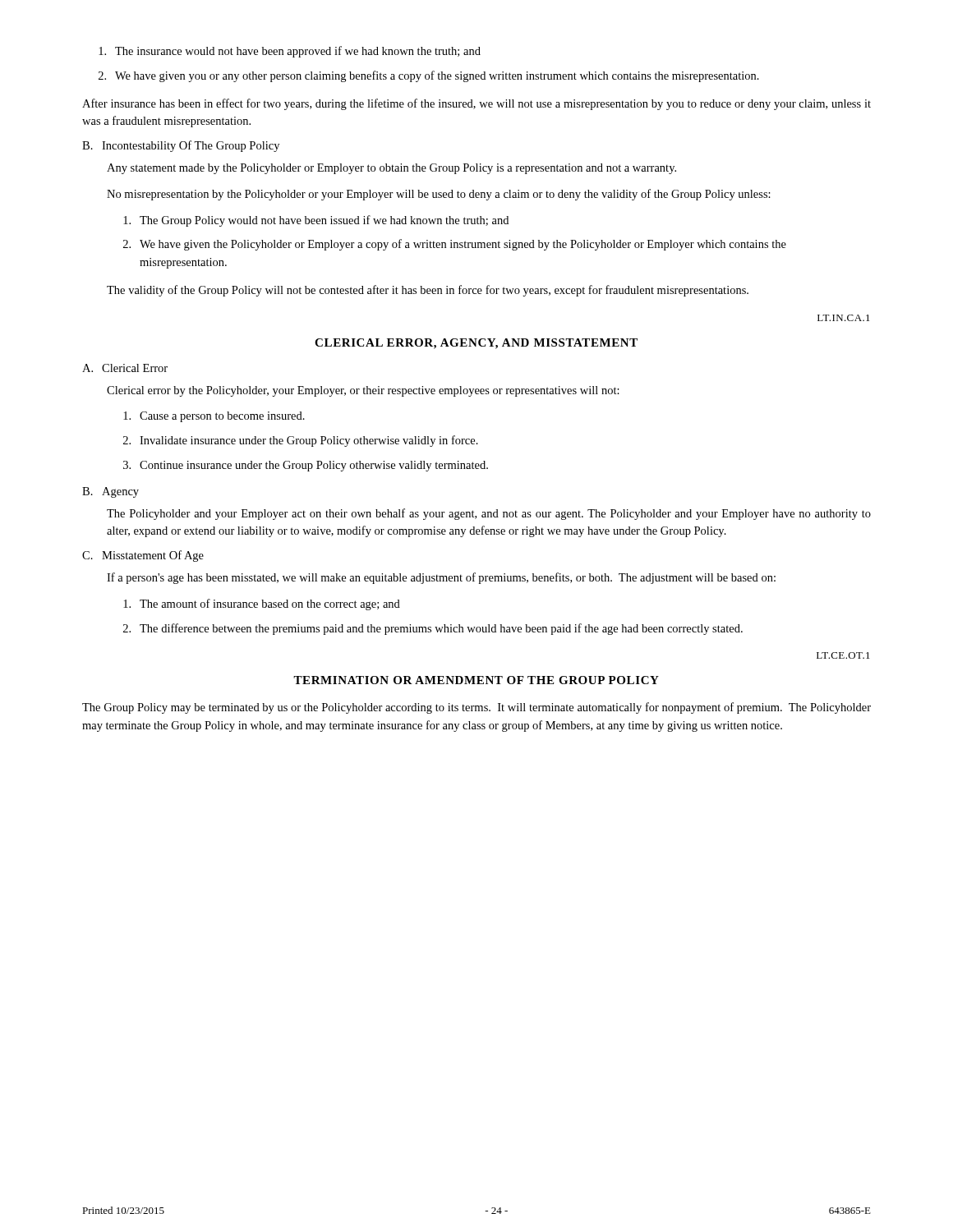
Task: Find the title with the text "CLERICAL ERROR, AGENCY, AND MISSTATEMENT"
Action: (476, 342)
